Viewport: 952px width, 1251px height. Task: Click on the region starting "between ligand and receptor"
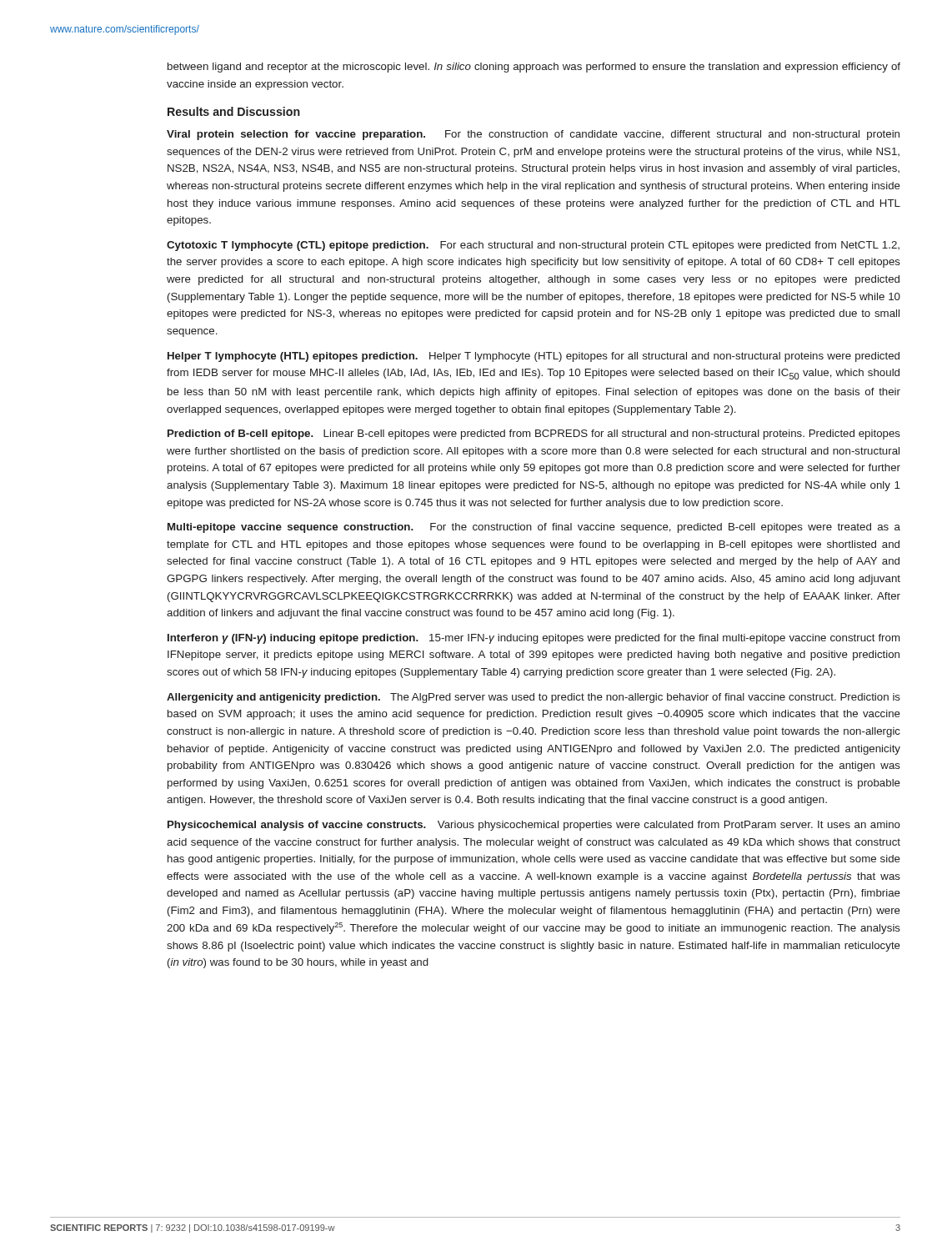534,75
